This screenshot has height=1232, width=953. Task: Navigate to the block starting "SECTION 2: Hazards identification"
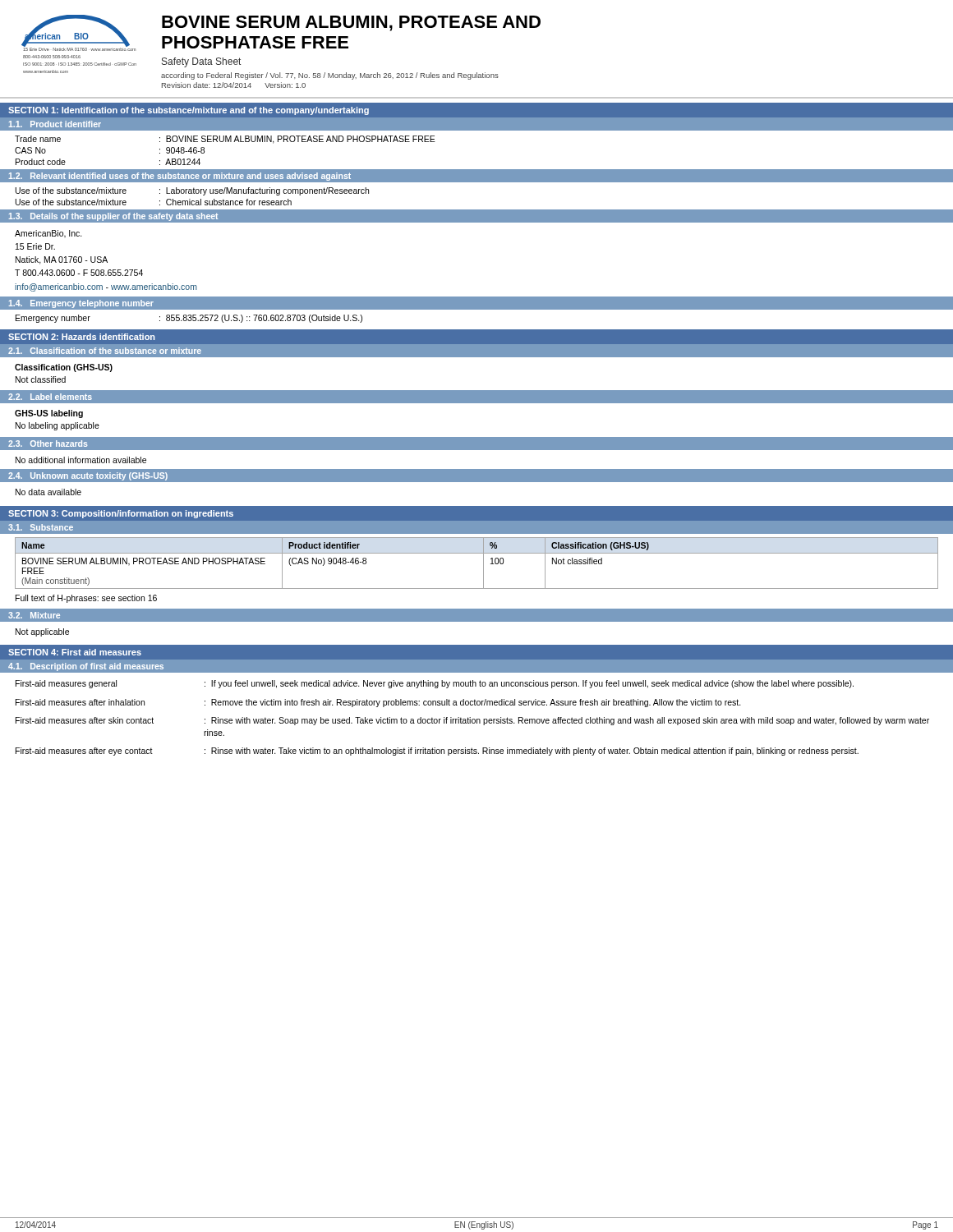(x=82, y=337)
